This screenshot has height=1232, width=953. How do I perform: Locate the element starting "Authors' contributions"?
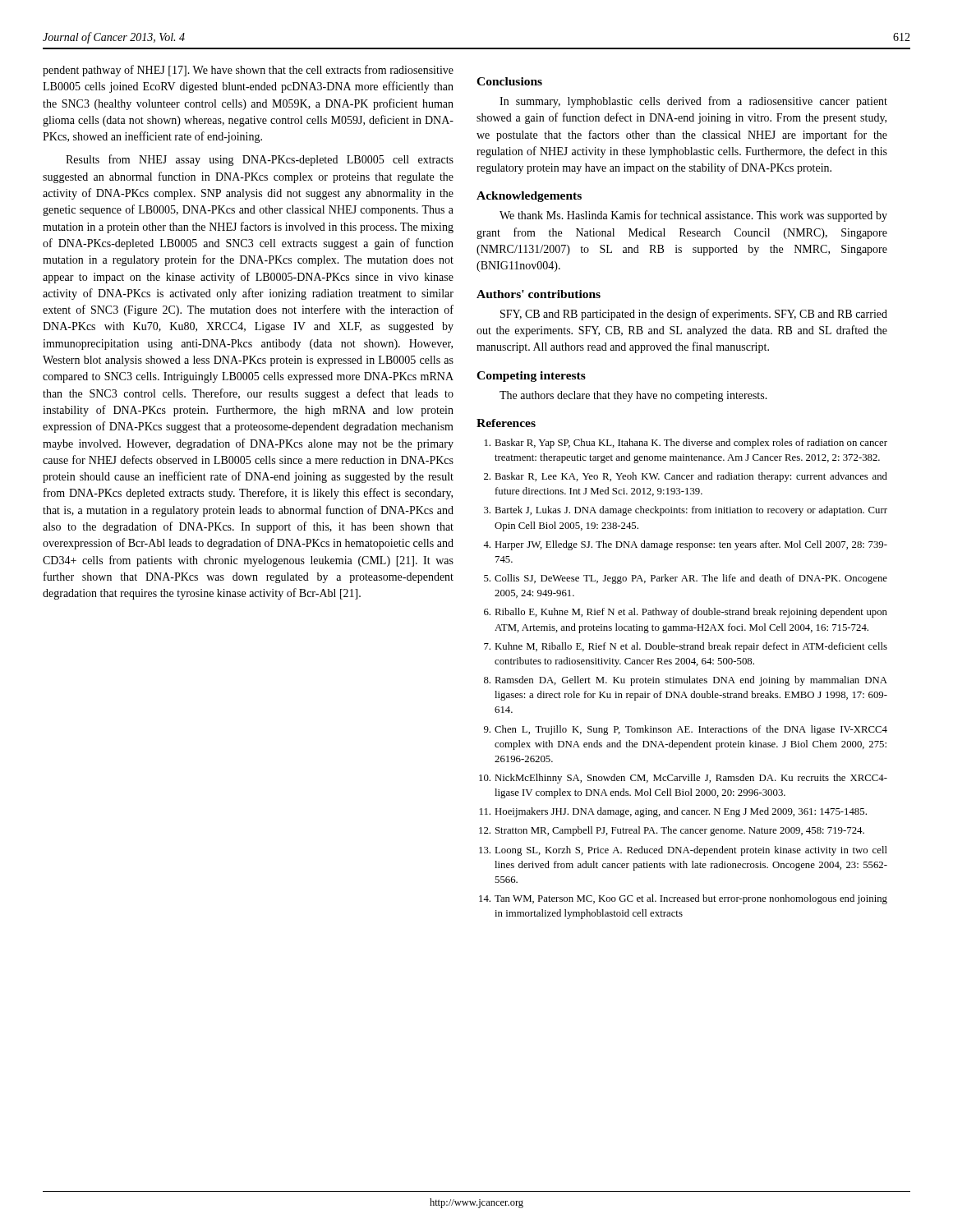pos(539,293)
